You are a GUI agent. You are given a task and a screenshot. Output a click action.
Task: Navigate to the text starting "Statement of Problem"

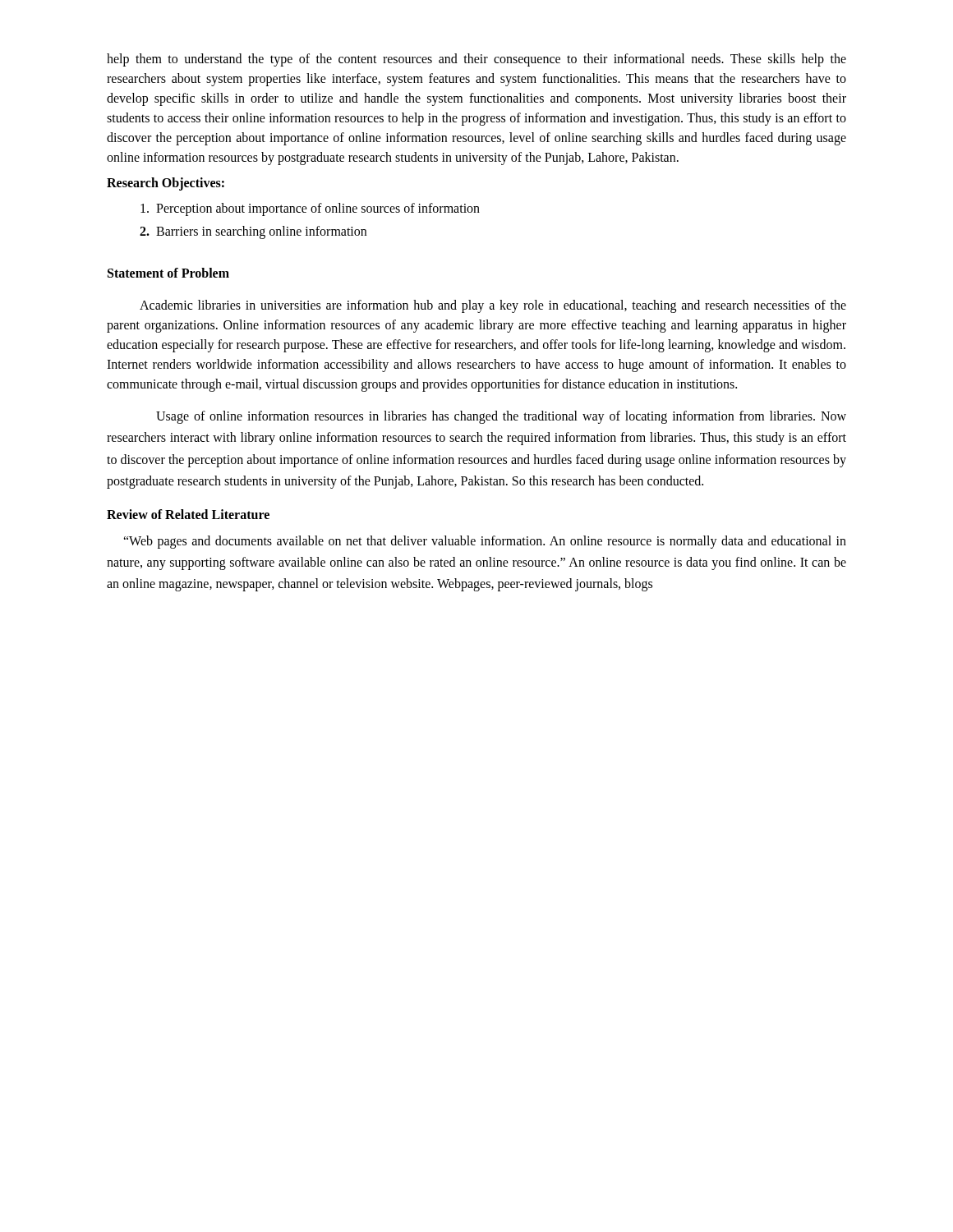[168, 273]
